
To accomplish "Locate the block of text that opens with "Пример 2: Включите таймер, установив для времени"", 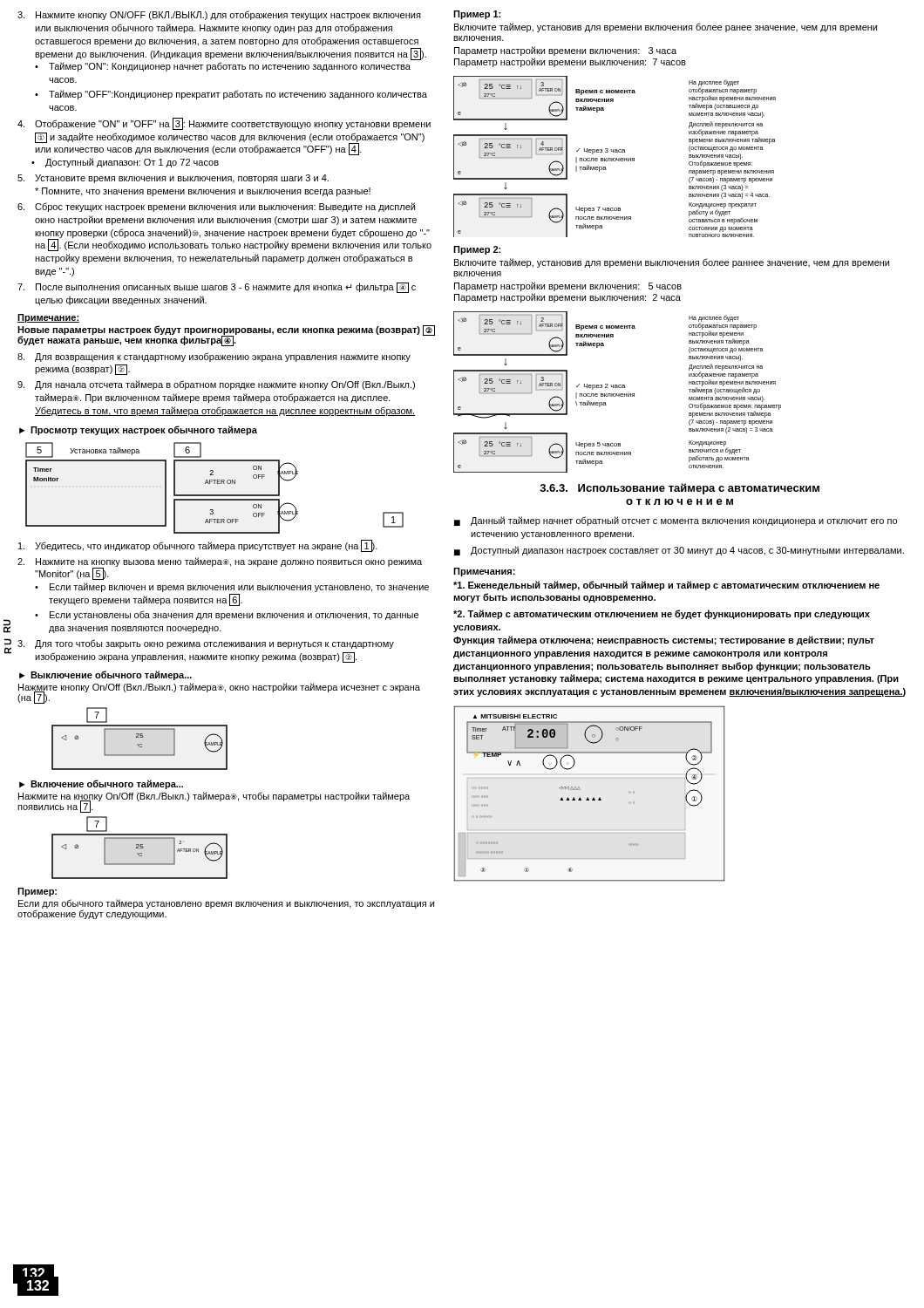I will pyautogui.click(x=680, y=273).
